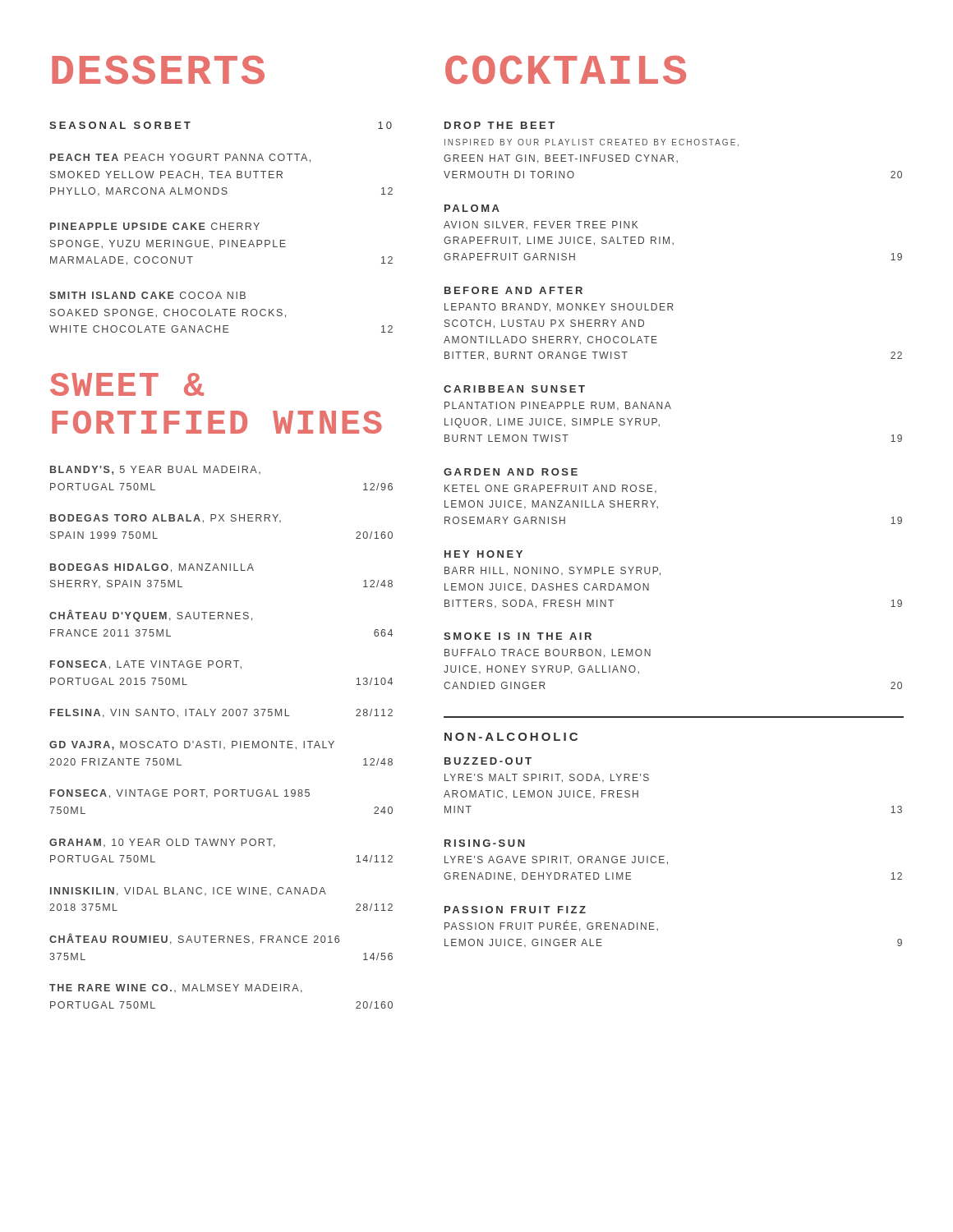953x1232 pixels.
Task: Where does it say "Sweet & Fortified Wines"?
Action: point(222,406)
